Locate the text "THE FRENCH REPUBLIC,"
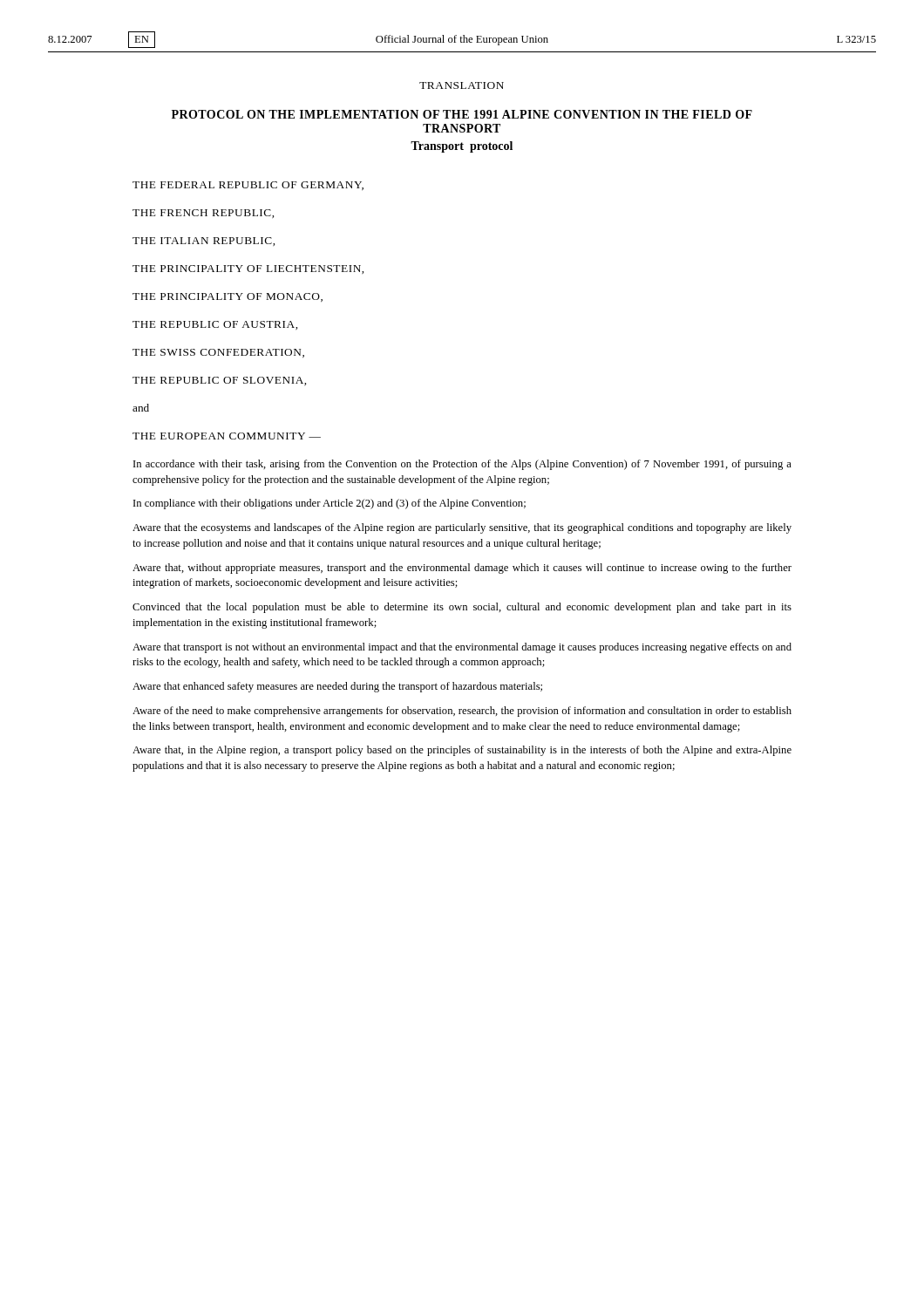 pos(204,212)
